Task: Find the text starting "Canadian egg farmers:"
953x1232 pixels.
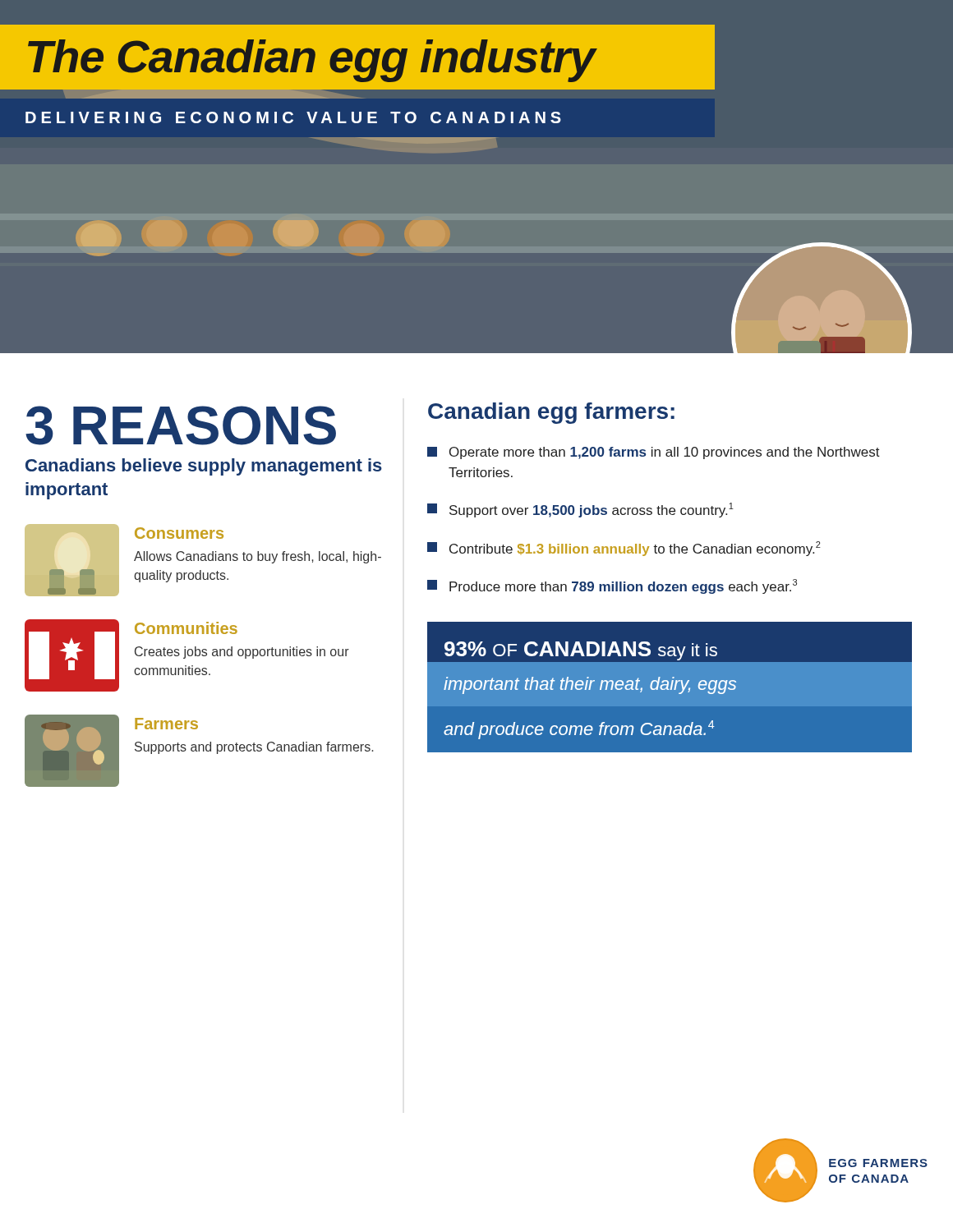Action: pos(552,411)
